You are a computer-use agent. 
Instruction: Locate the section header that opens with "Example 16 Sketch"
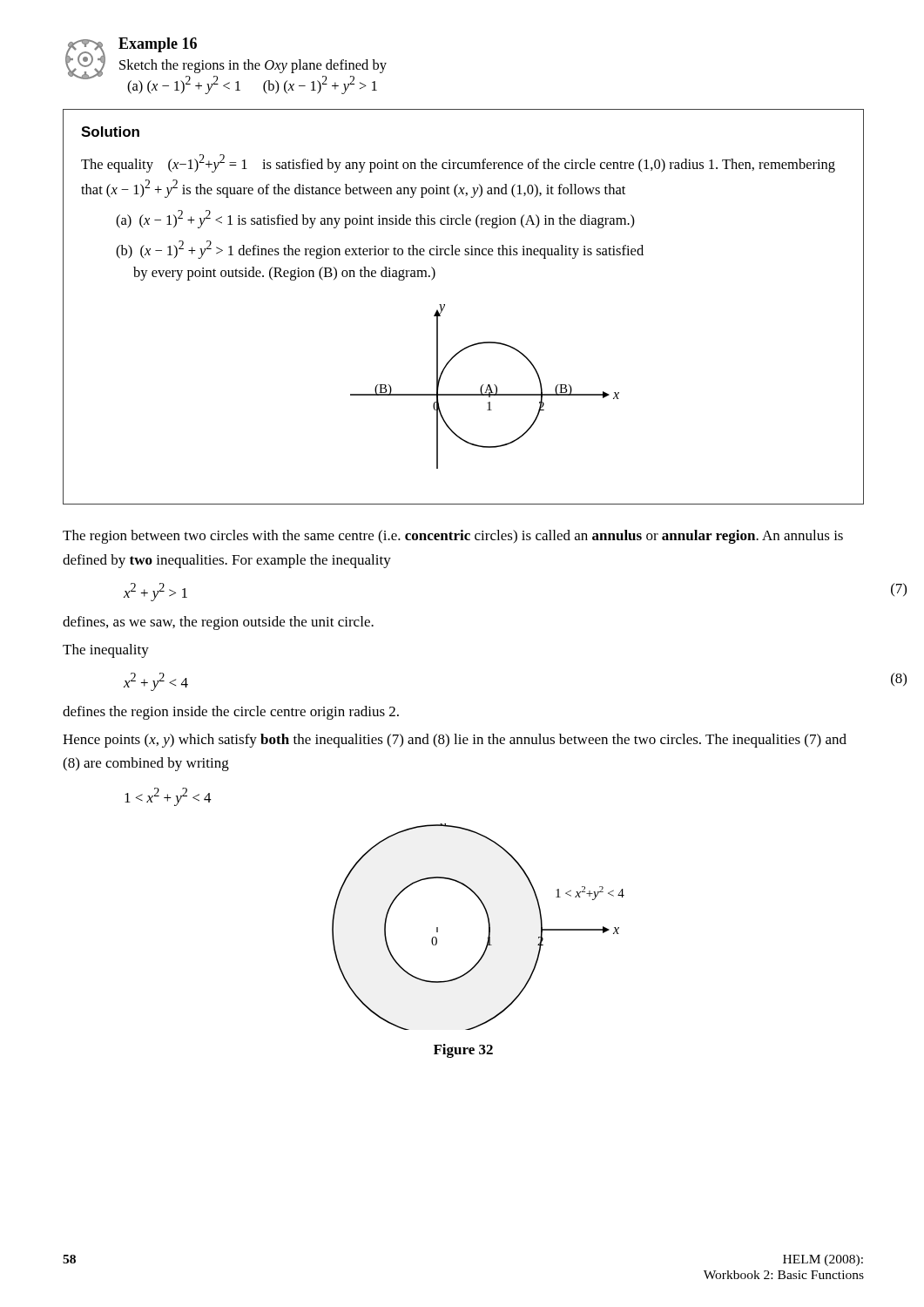[225, 65]
